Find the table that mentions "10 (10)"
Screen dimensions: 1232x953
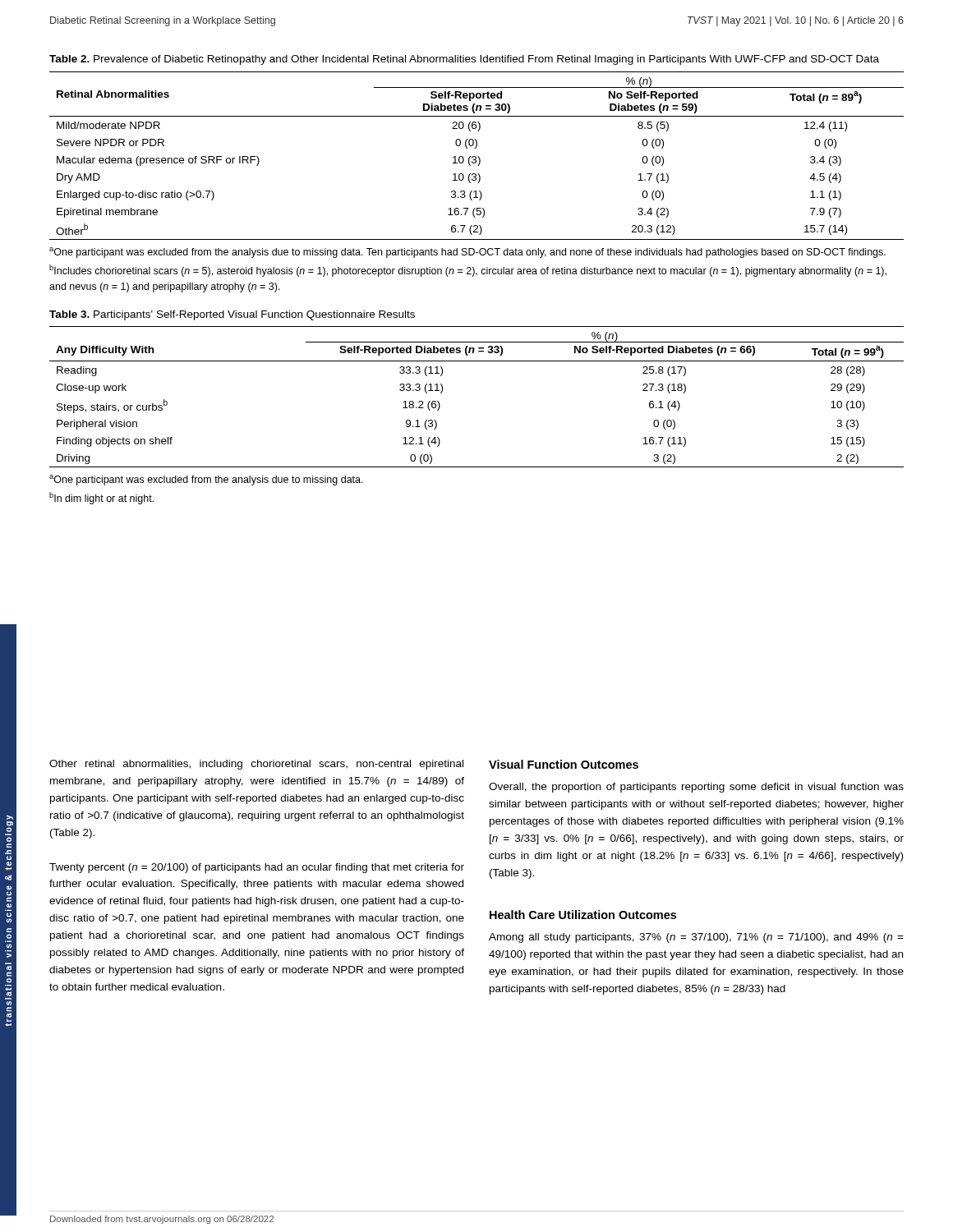[x=476, y=397]
